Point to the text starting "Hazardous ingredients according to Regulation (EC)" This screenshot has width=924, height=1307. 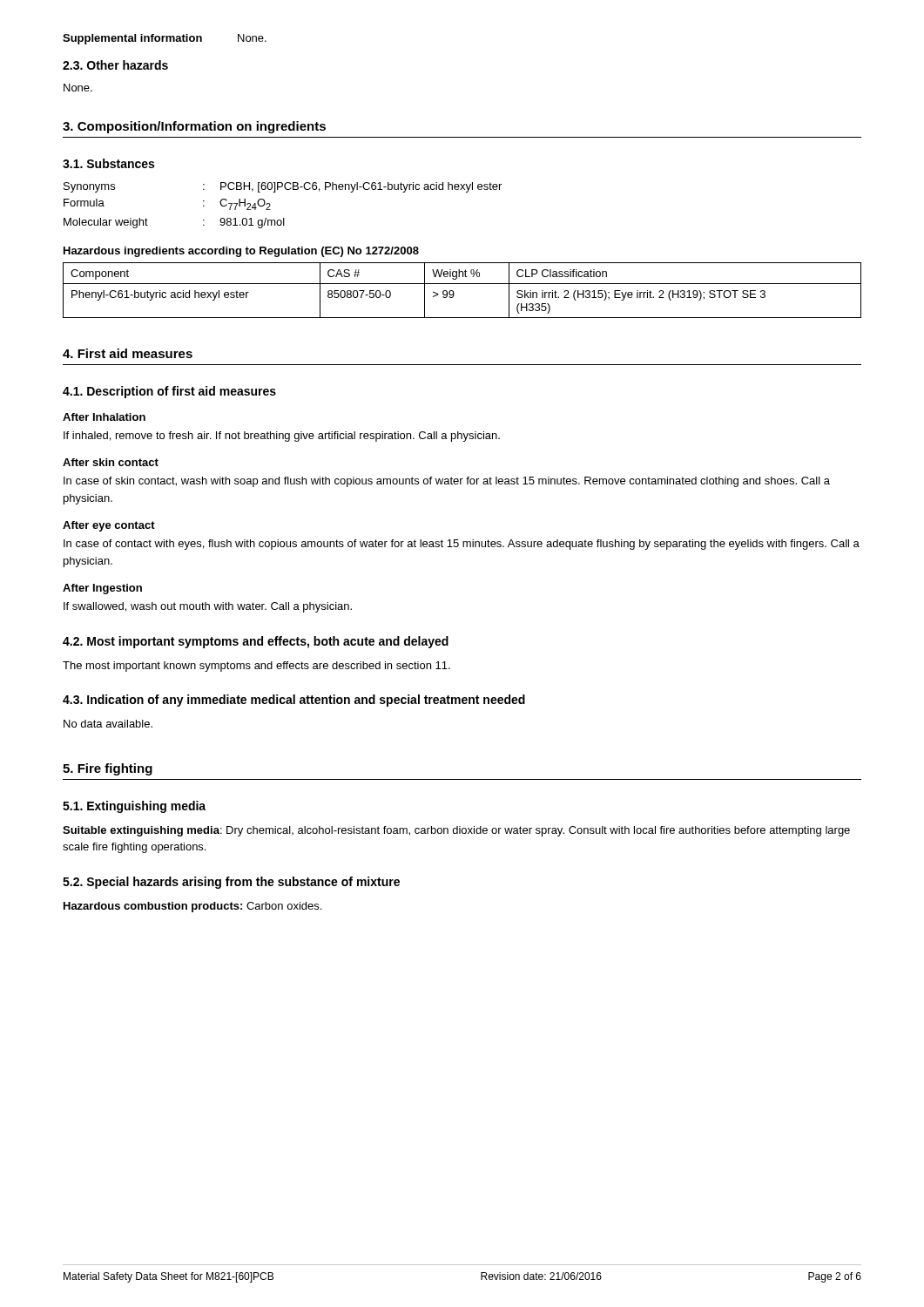pyautogui.click(x=241, y=250)
